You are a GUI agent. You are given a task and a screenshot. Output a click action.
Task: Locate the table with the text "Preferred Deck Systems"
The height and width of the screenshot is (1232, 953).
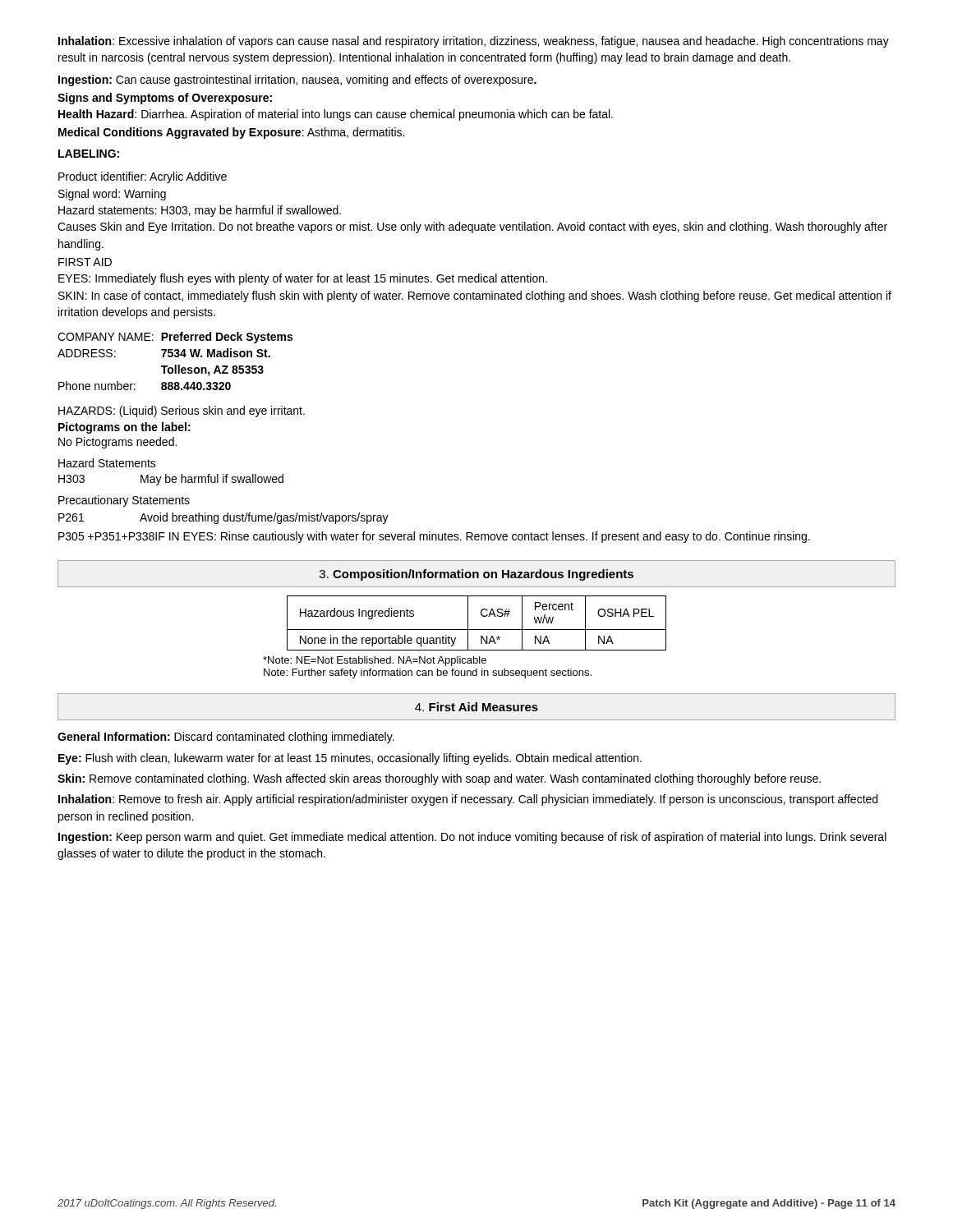tap(476, 362)
